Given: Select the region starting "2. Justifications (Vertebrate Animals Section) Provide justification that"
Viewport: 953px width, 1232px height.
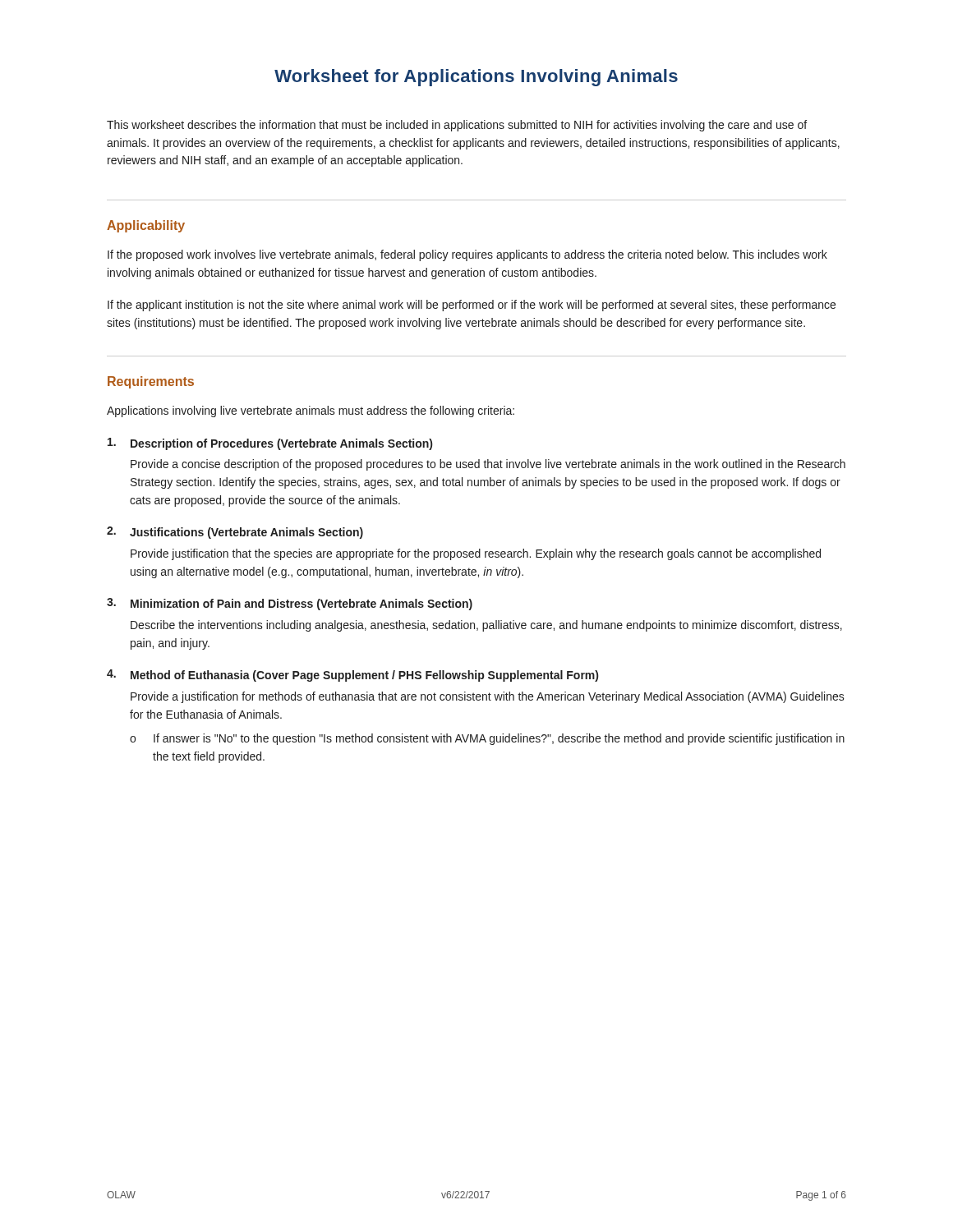Looking at the screenshot, I should pyautogui.click(x=476, y=553).
